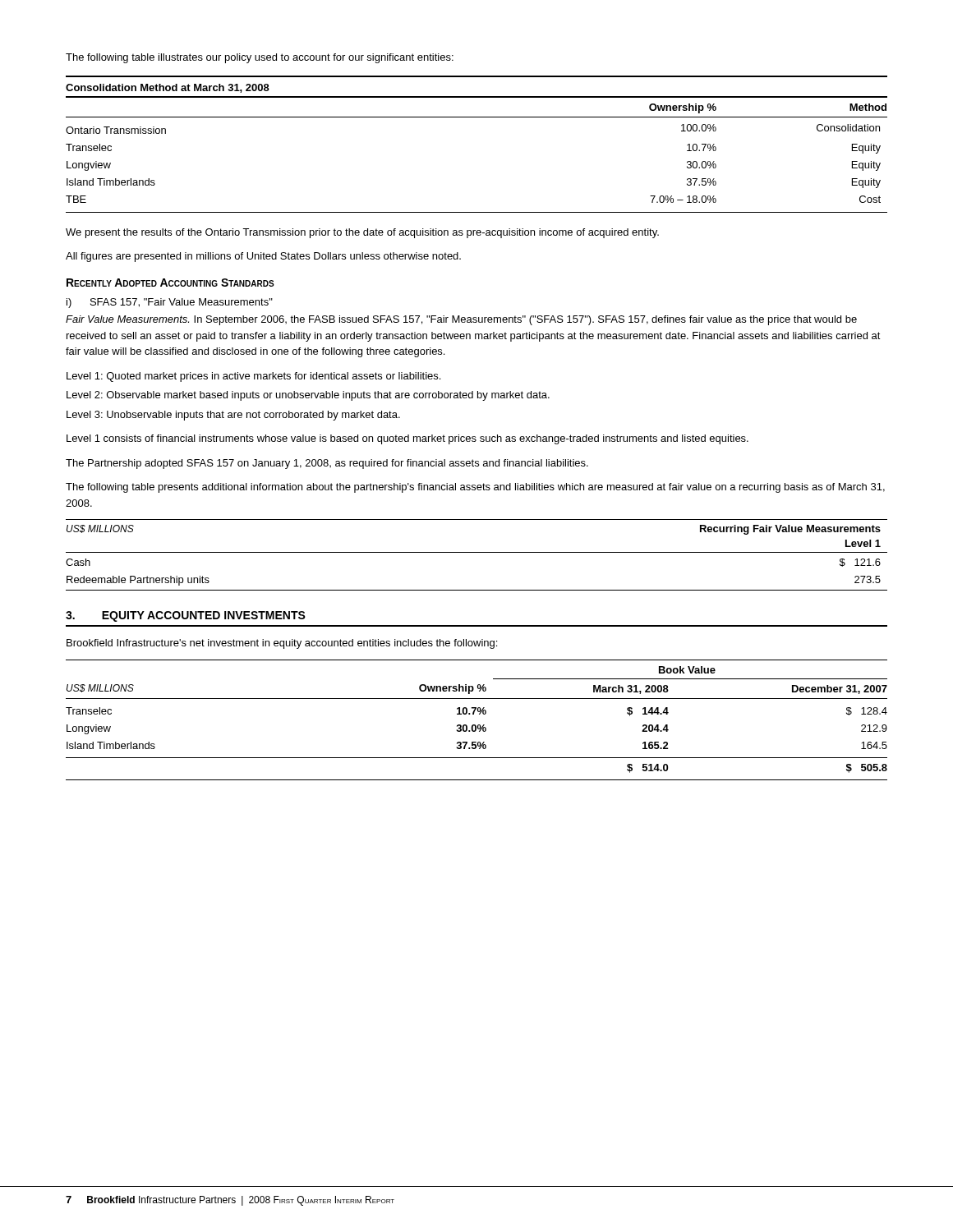953x1232 pixels.
Task: Select the region starting "All figures are presented in"
Action: (264, 256)
